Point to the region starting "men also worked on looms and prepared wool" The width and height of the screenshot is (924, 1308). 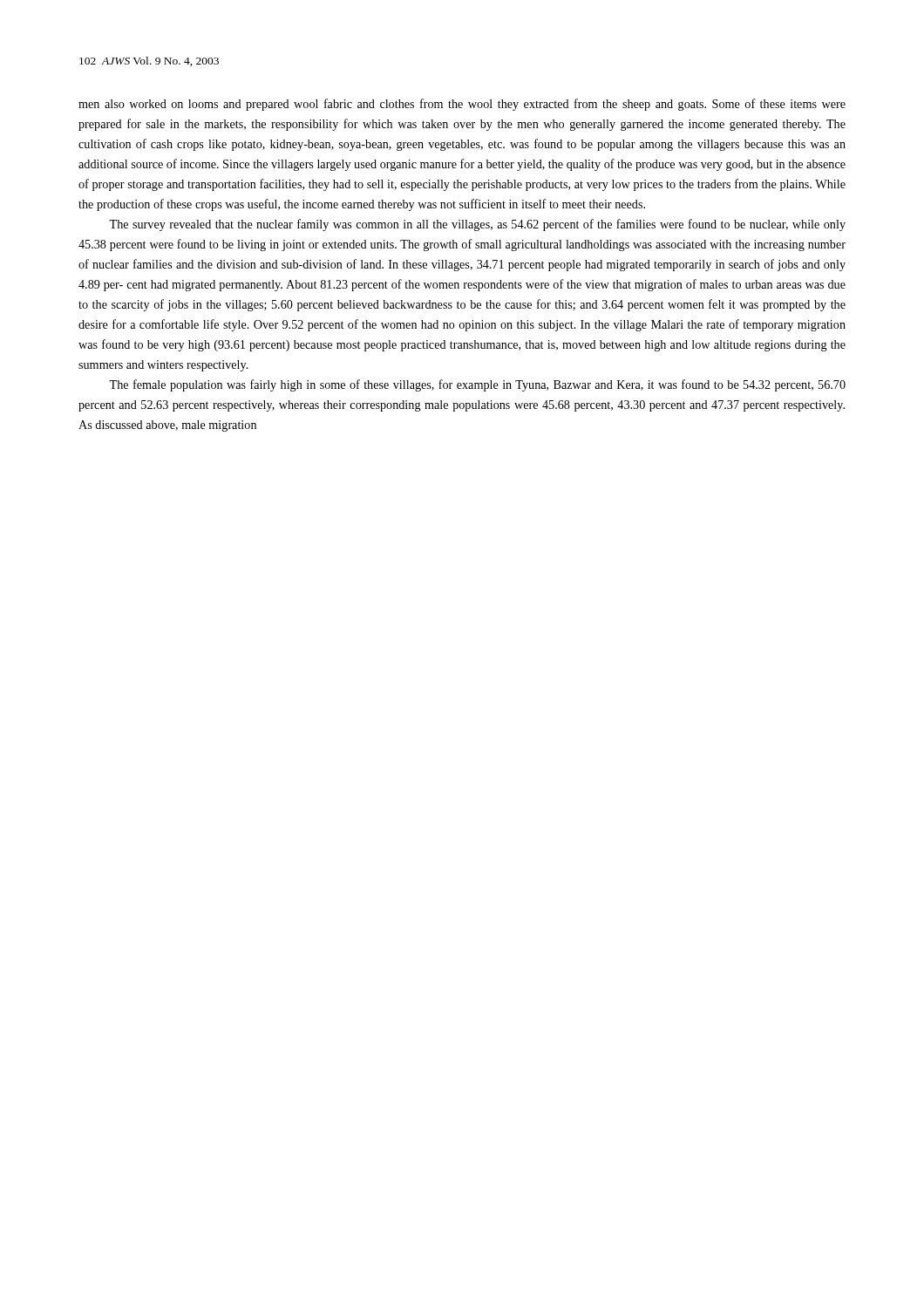(462, 265)
